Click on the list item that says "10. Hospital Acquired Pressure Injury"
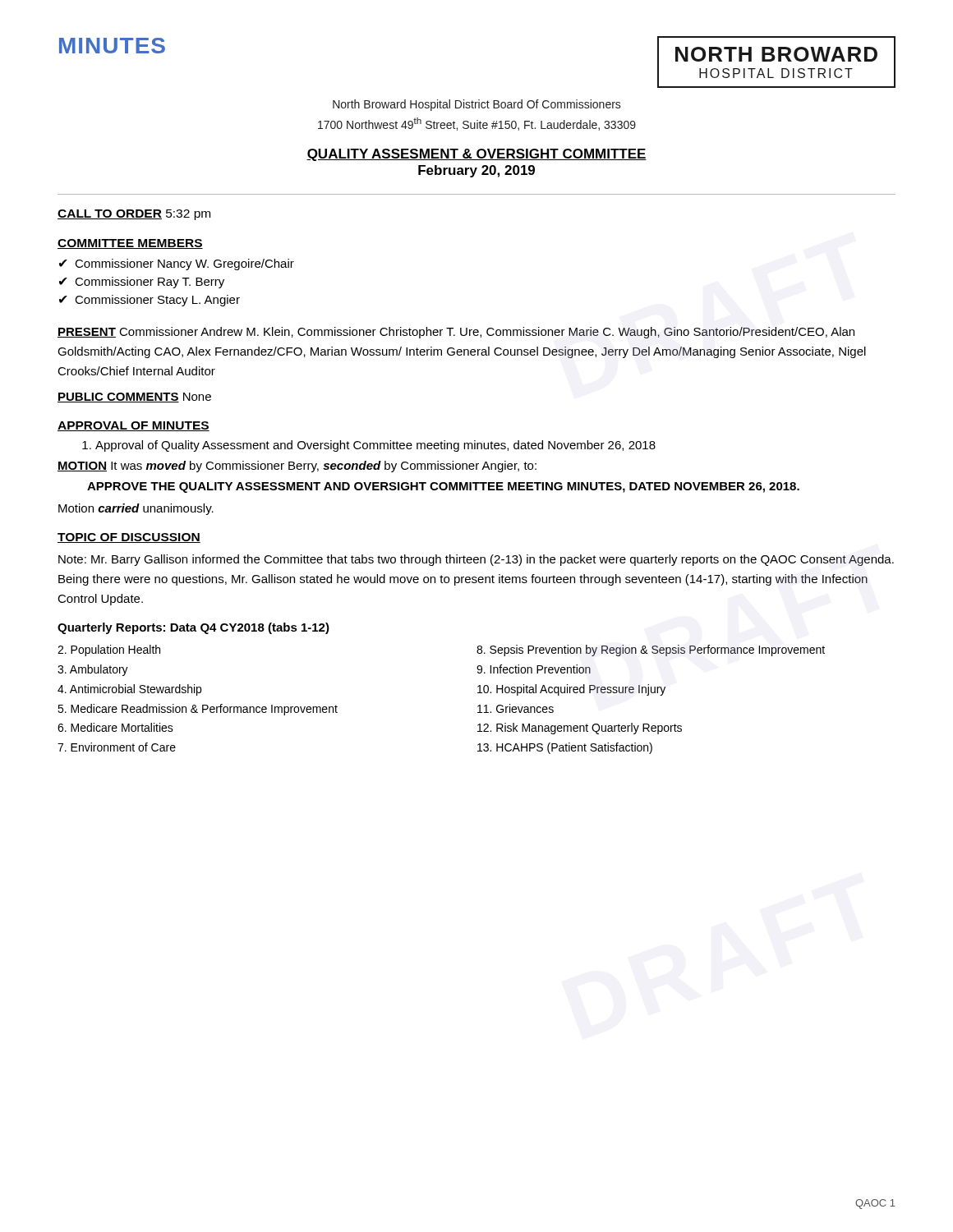 coord(571,689)
